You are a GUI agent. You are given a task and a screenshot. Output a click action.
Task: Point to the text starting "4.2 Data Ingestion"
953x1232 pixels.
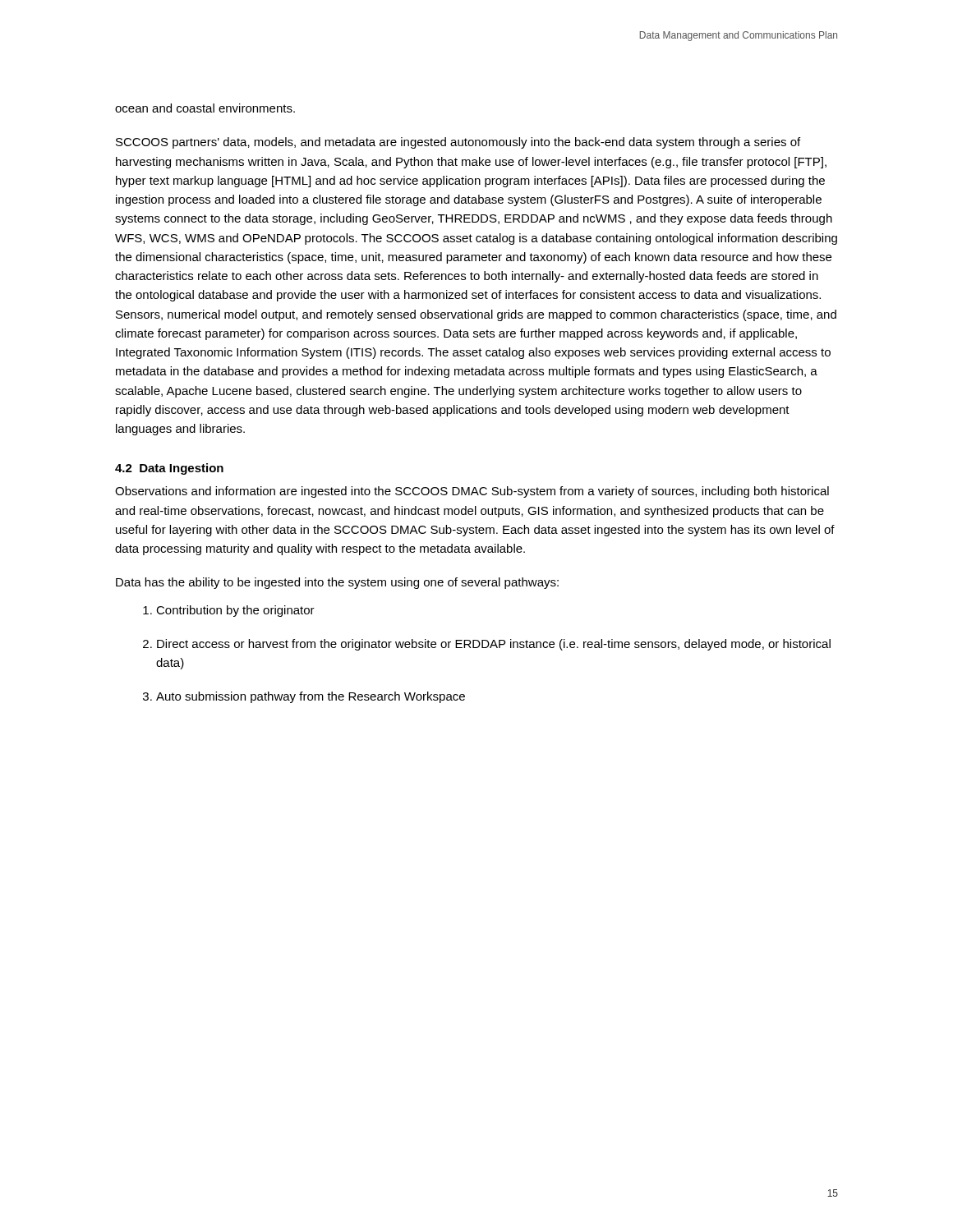tap(169, 468)
